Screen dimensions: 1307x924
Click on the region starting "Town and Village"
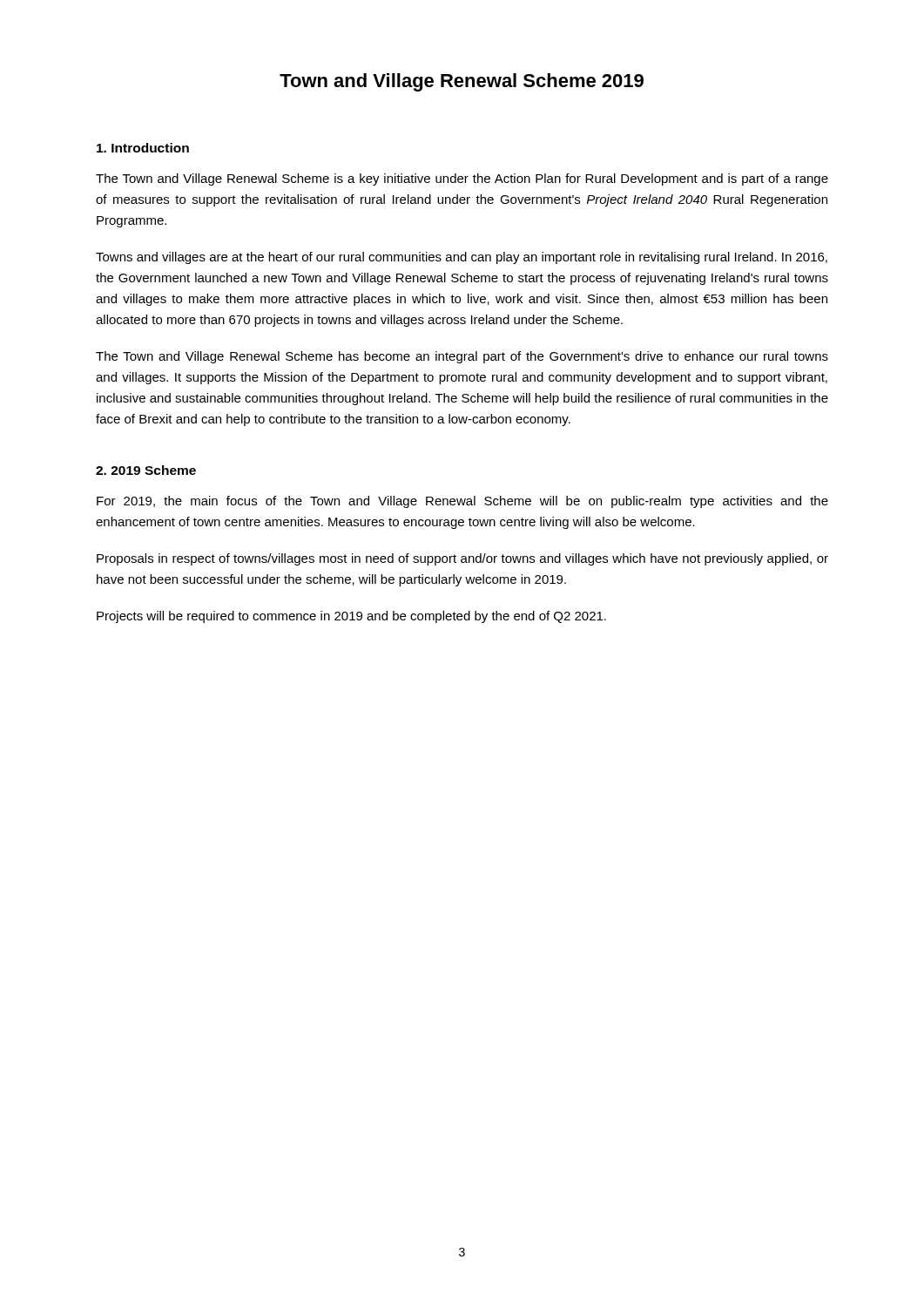click(462, 81)
